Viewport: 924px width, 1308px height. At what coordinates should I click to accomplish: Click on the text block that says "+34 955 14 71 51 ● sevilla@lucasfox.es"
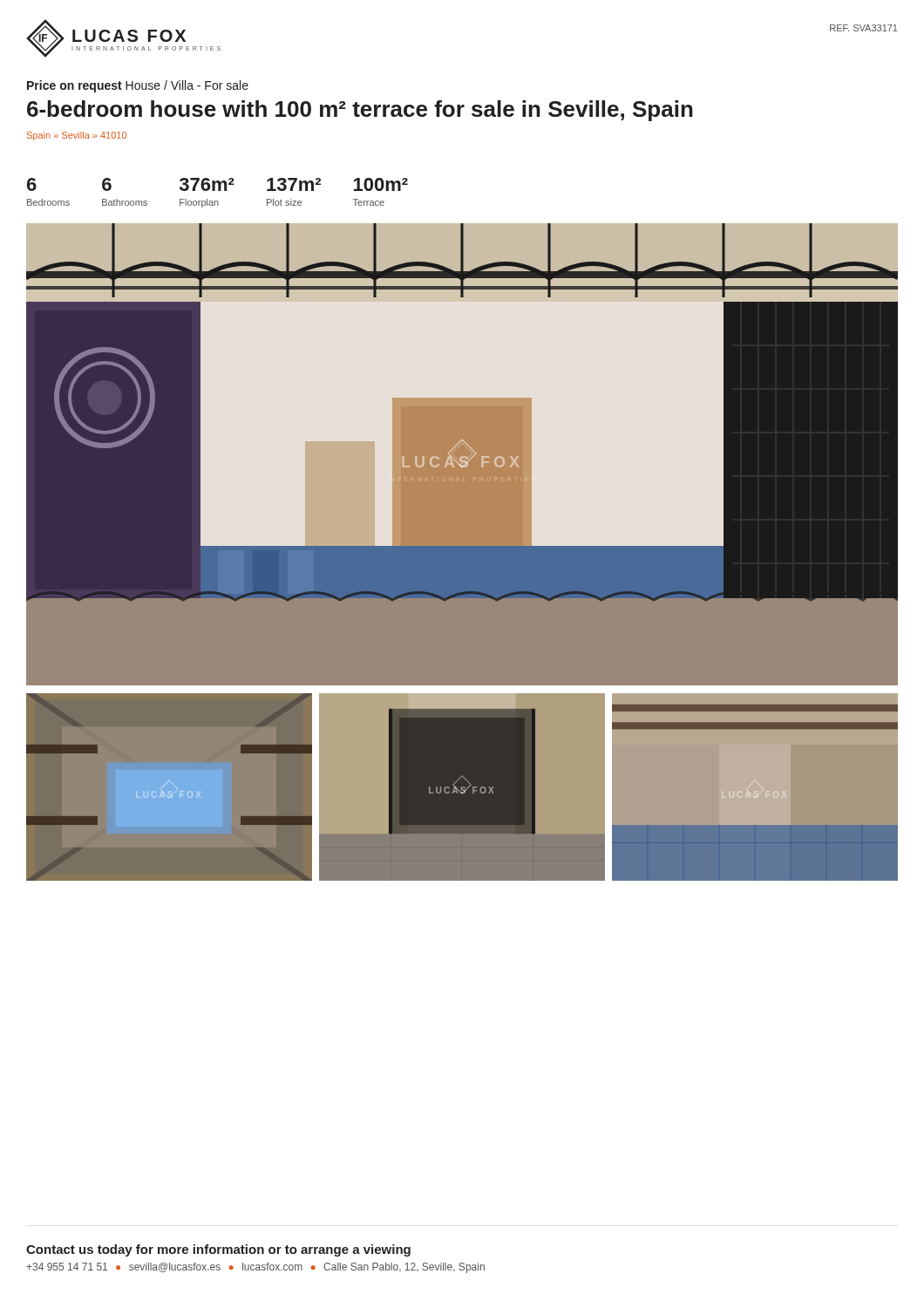256,1267
